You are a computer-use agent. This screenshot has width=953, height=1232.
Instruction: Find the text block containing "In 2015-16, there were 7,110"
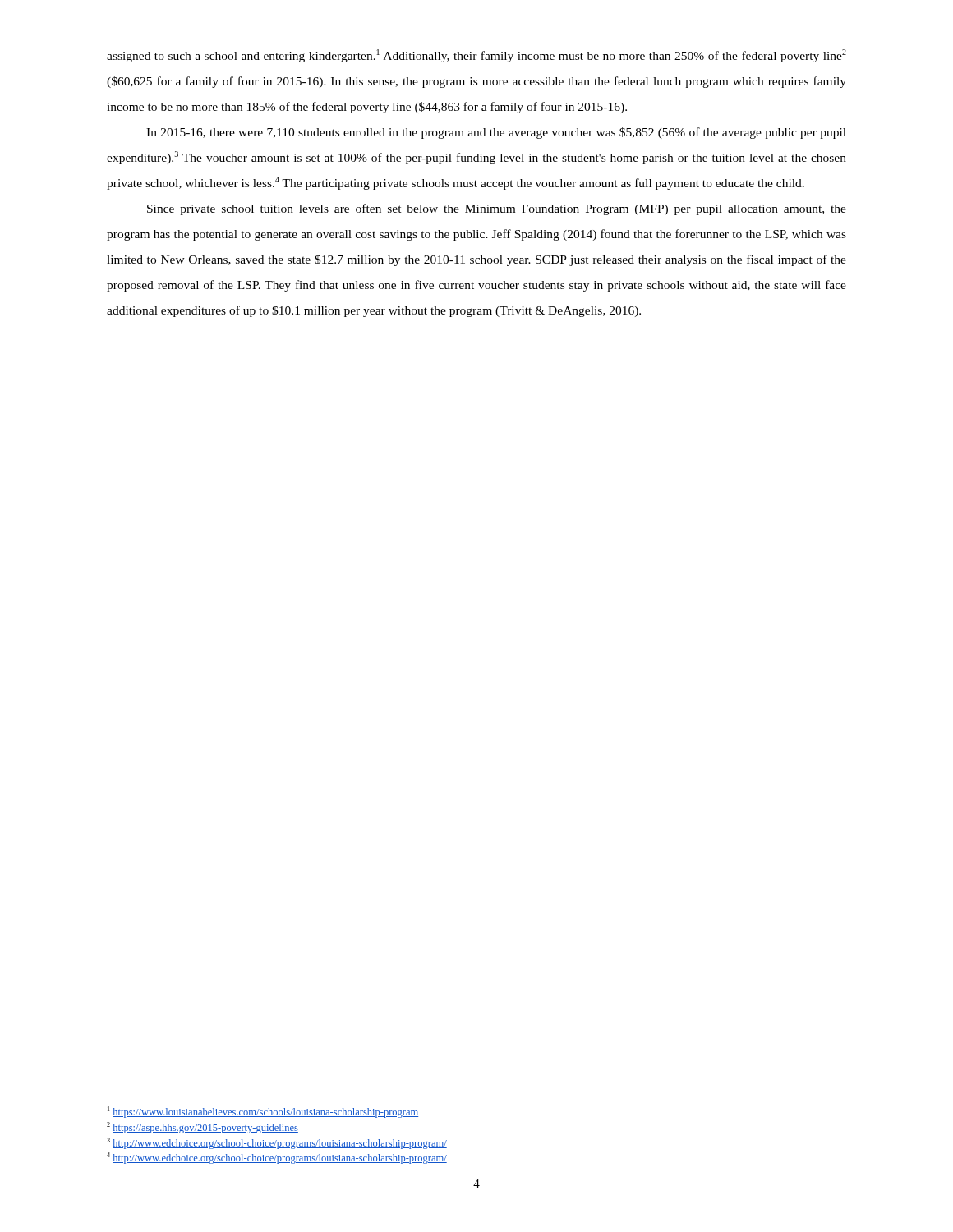coord(476,157)
